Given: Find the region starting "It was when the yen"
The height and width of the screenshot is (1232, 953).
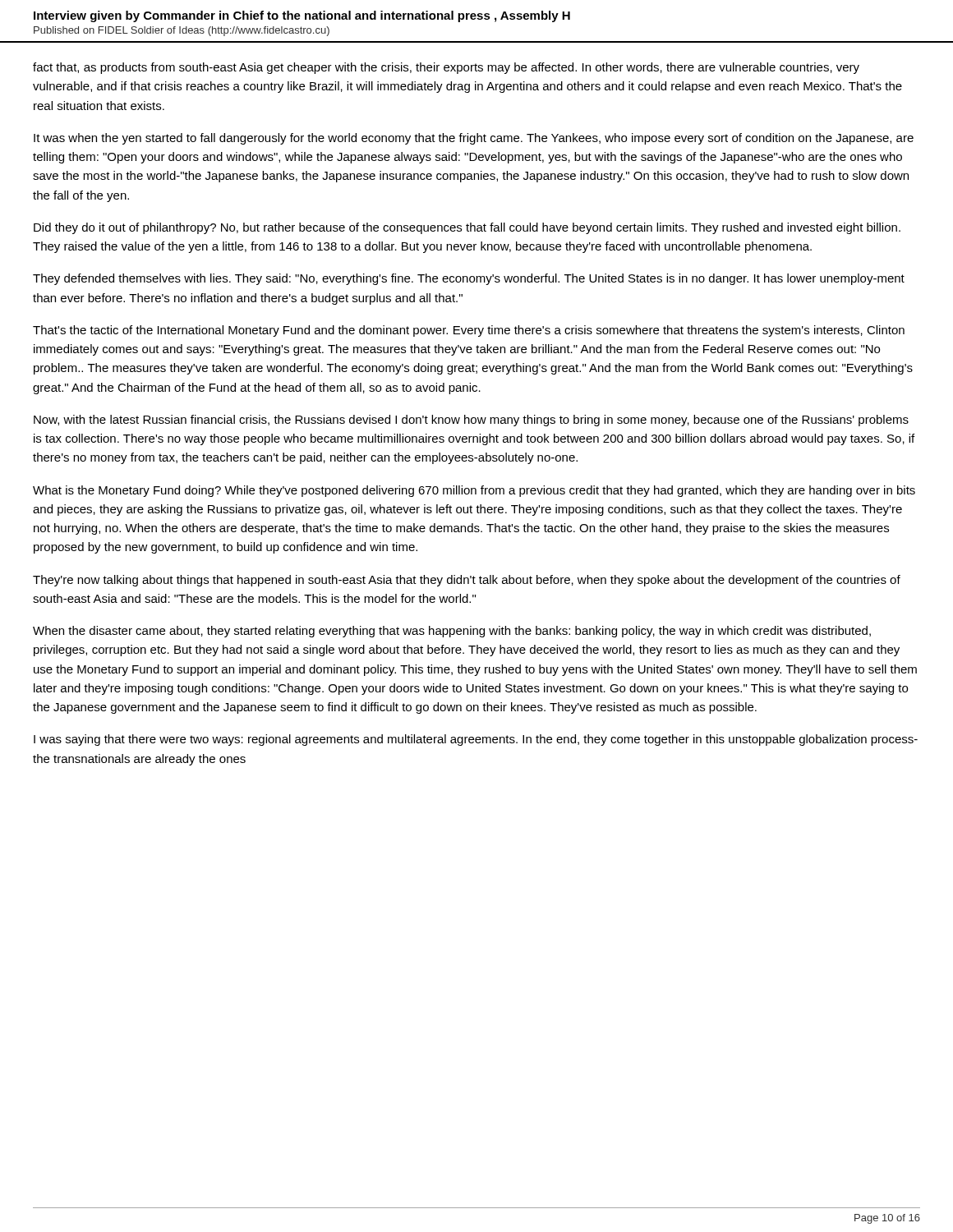Looking at the screenshot, I should (x=473, y=166).
